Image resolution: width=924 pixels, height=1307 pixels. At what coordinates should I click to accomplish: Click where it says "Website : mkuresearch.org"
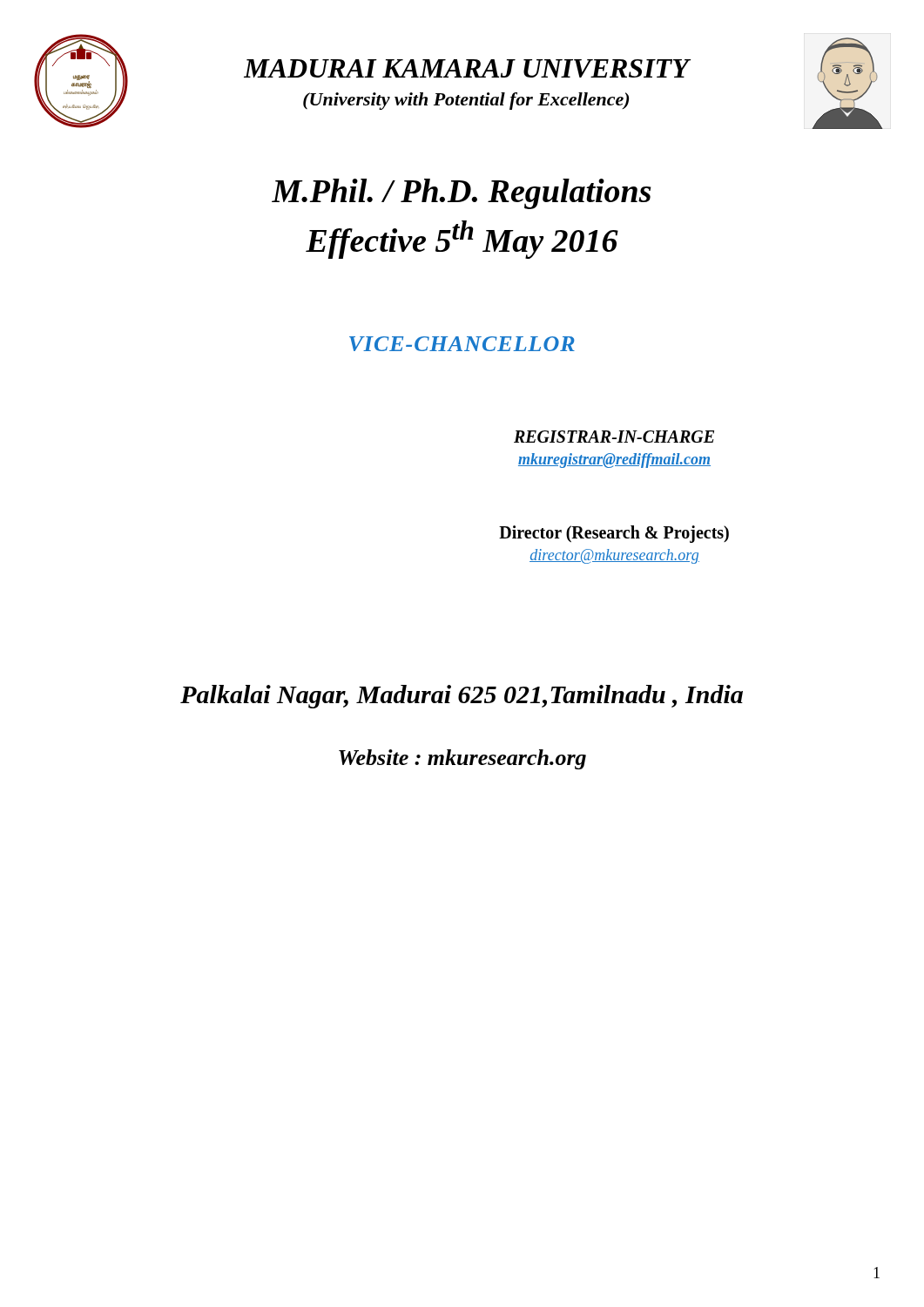[462, 758]
